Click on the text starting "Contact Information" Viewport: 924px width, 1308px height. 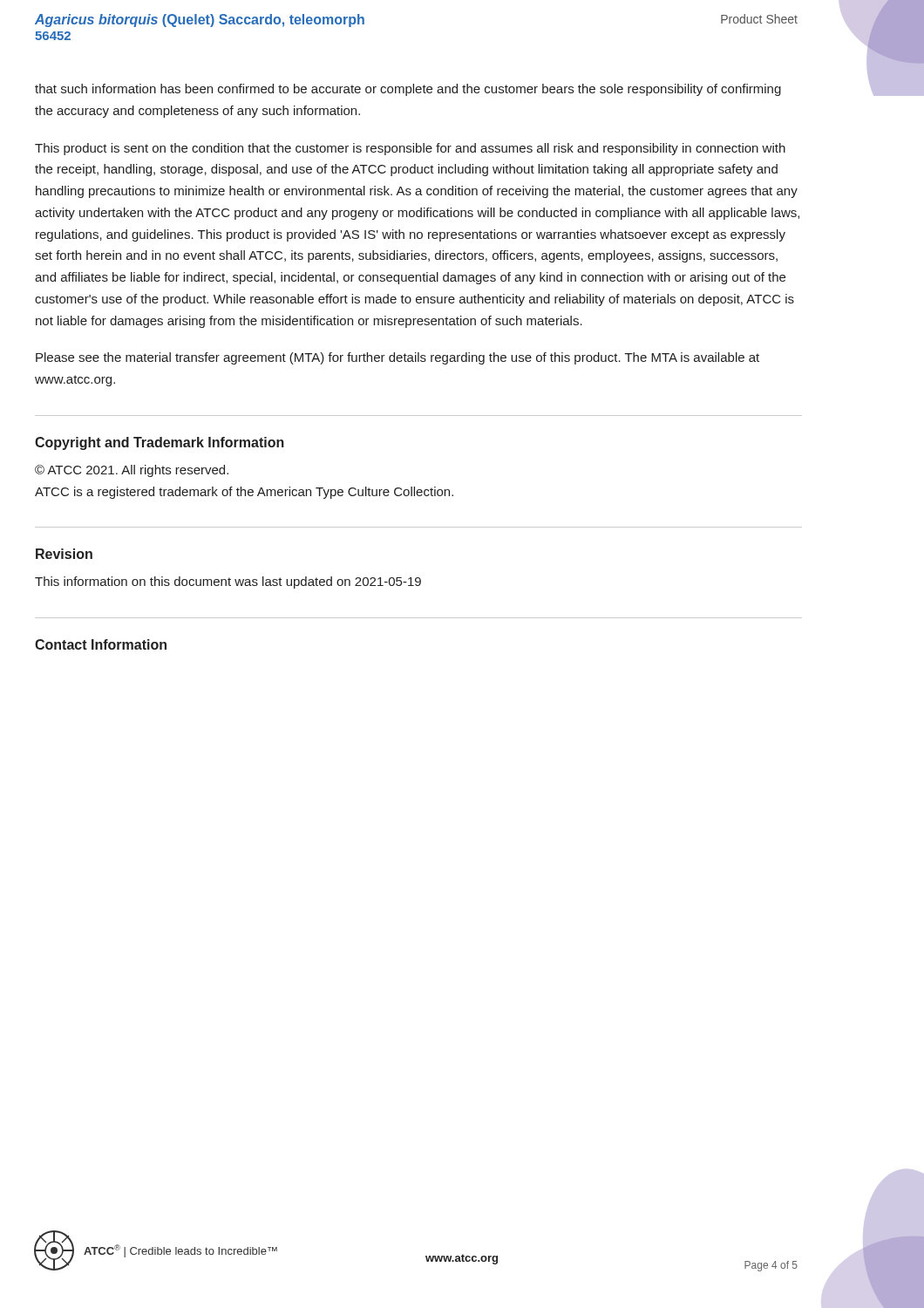pos(101,645)
